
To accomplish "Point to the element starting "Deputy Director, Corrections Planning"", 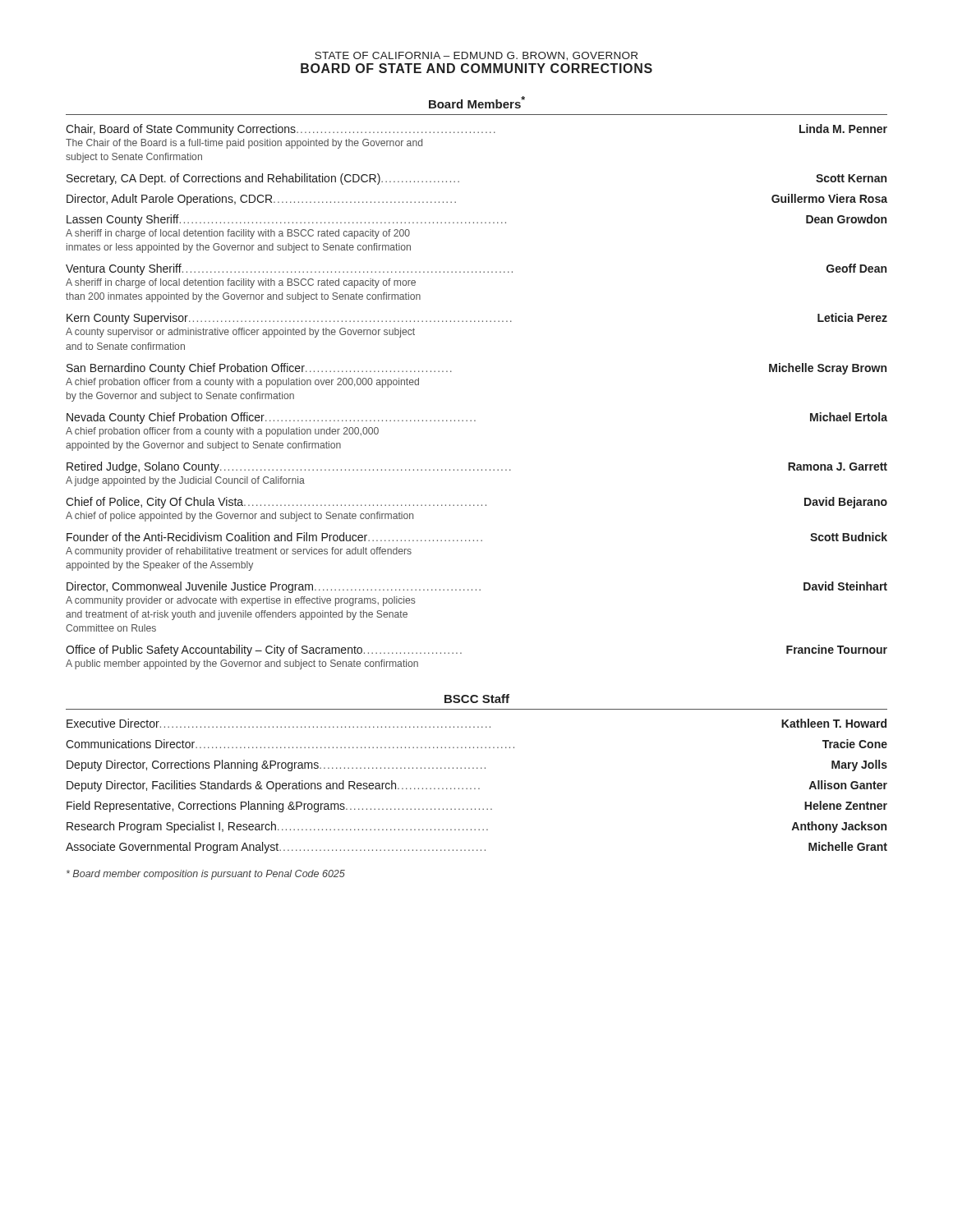I will [476, 764].
